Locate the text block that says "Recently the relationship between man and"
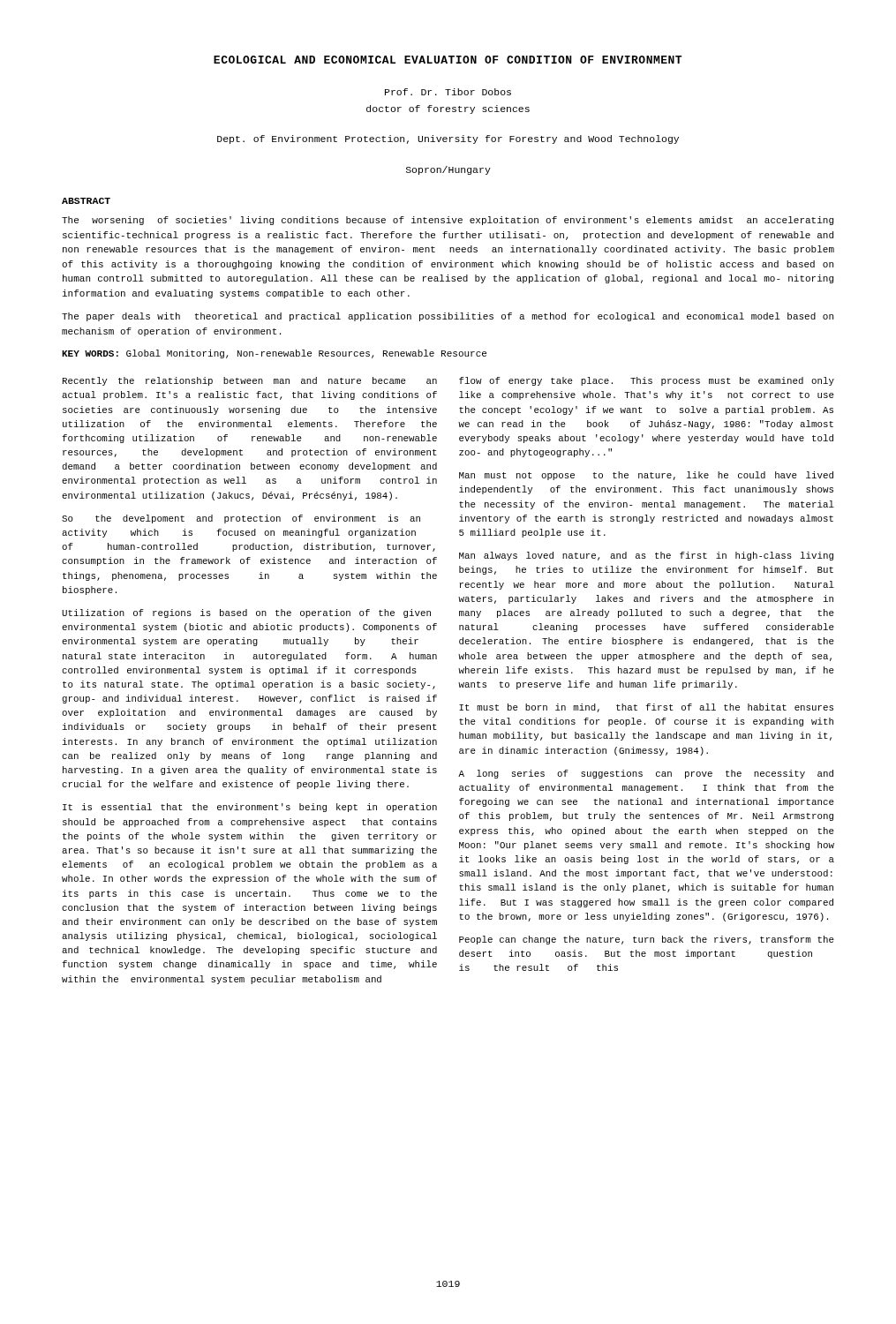Image resolution: width=896 pixels, height=1324 pixels. [x=250, y=439]
